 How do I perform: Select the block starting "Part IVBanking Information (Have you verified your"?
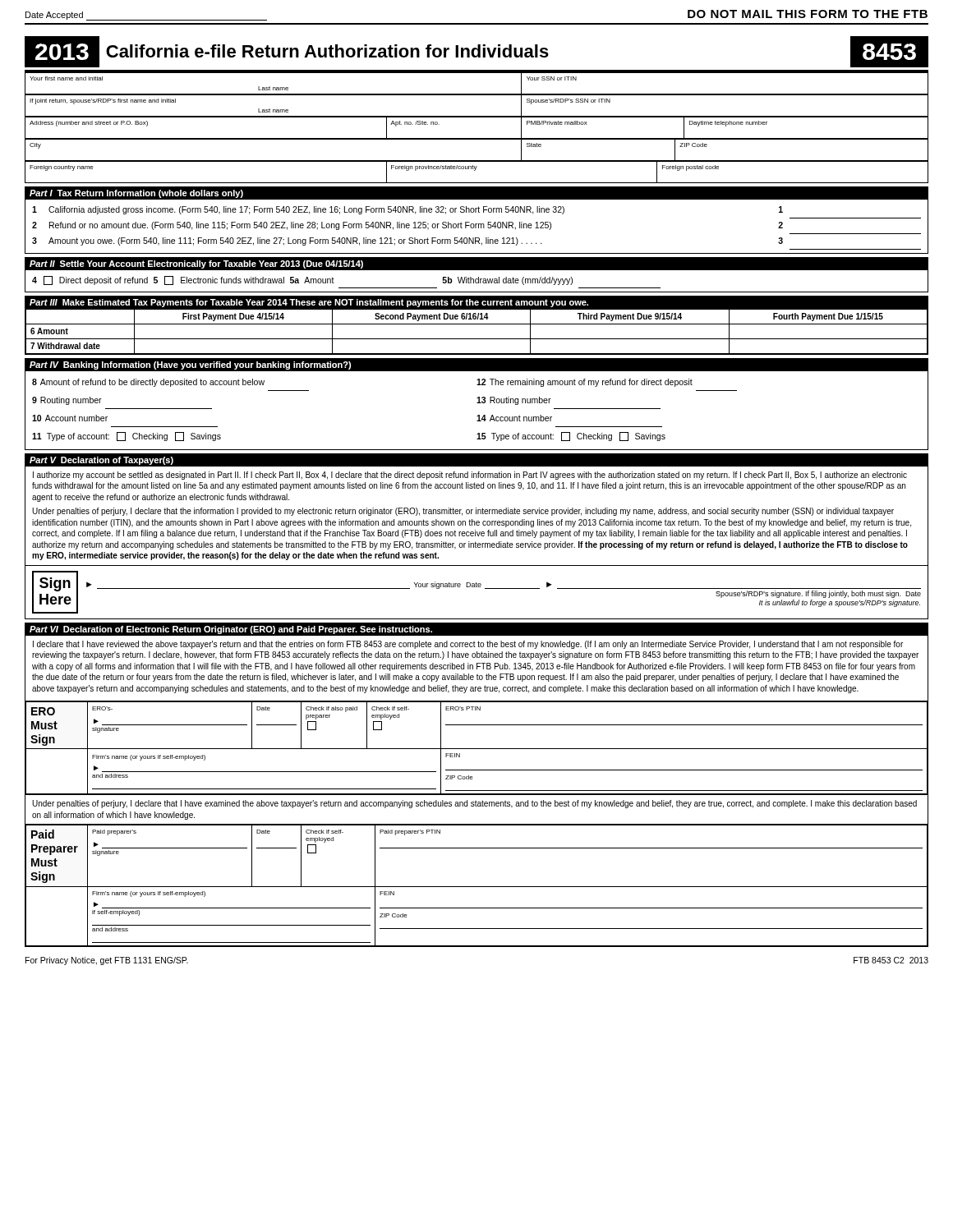coord(190,365)
